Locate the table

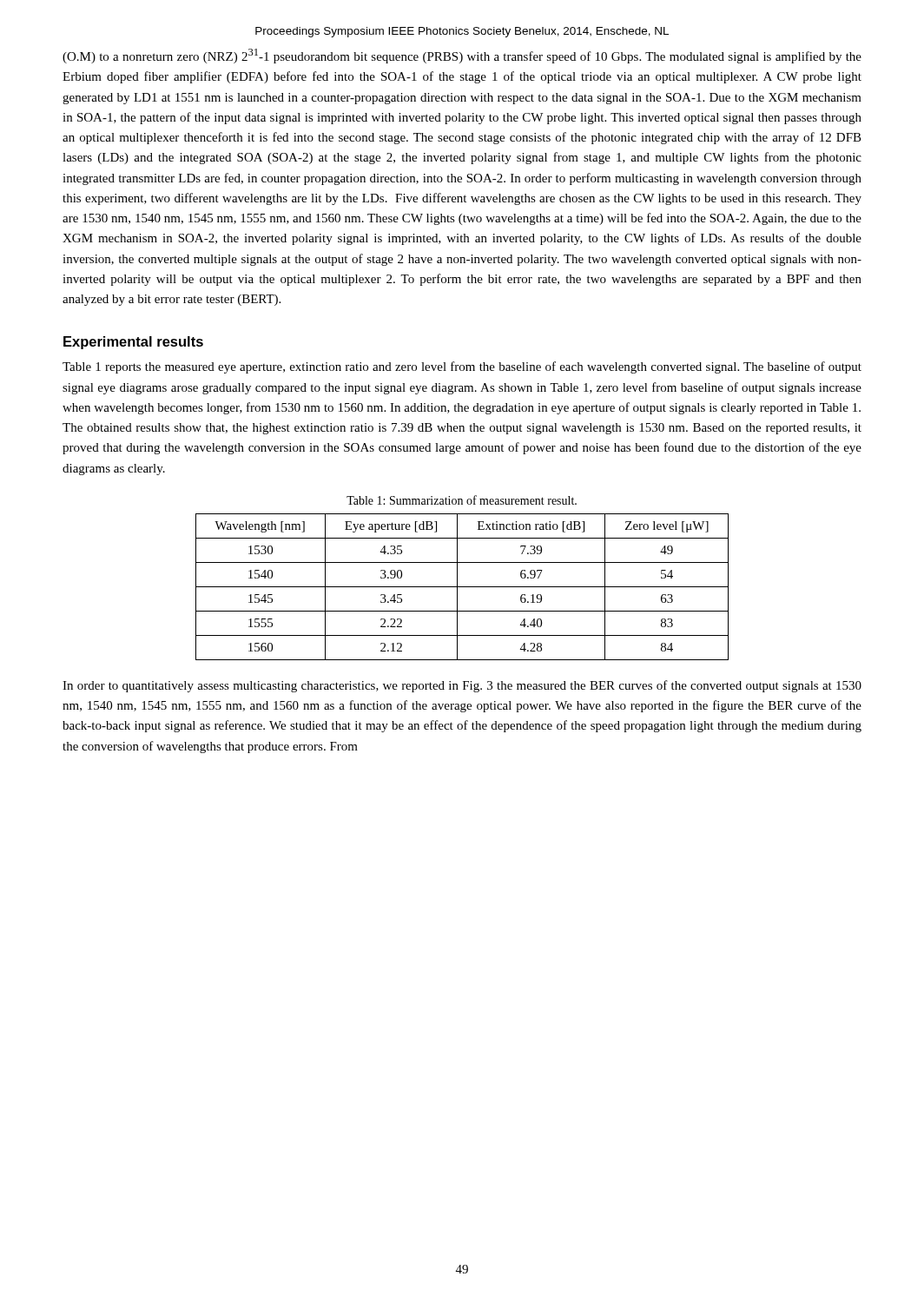coord(462,587)
